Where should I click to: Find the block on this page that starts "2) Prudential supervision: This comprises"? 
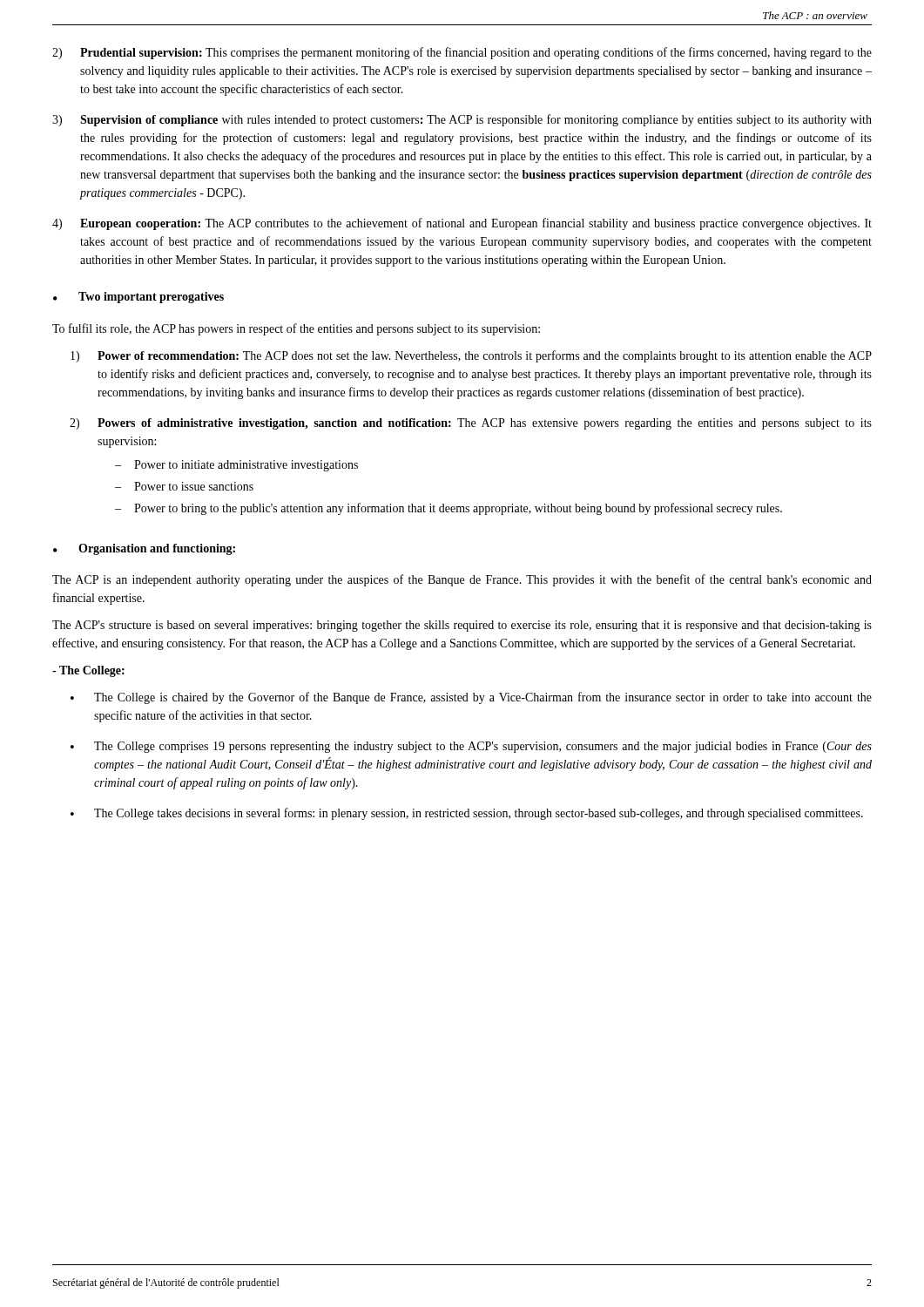point(462,71)
